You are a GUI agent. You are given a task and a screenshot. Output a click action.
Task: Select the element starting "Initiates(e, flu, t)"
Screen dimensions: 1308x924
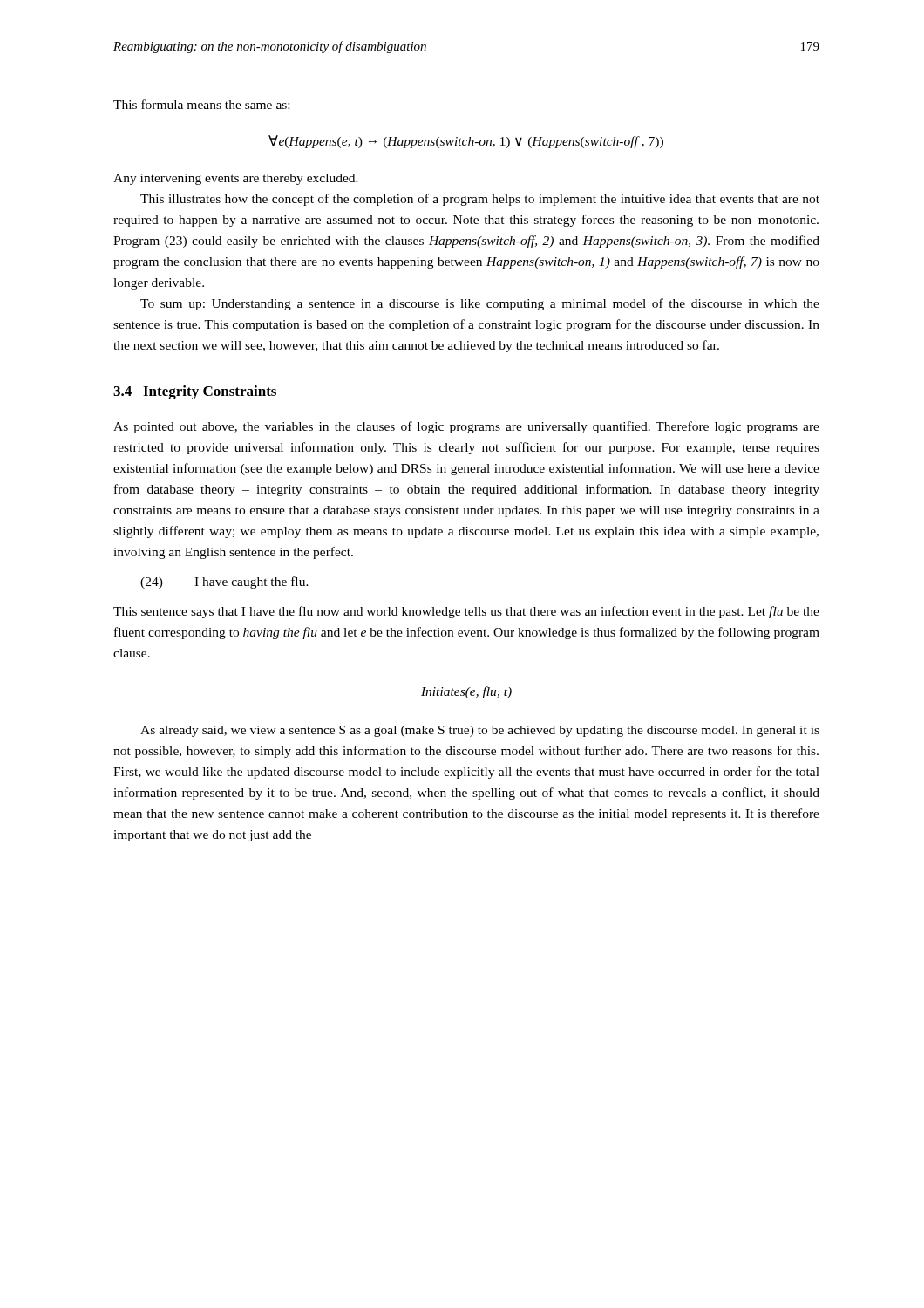click(466, 691)
